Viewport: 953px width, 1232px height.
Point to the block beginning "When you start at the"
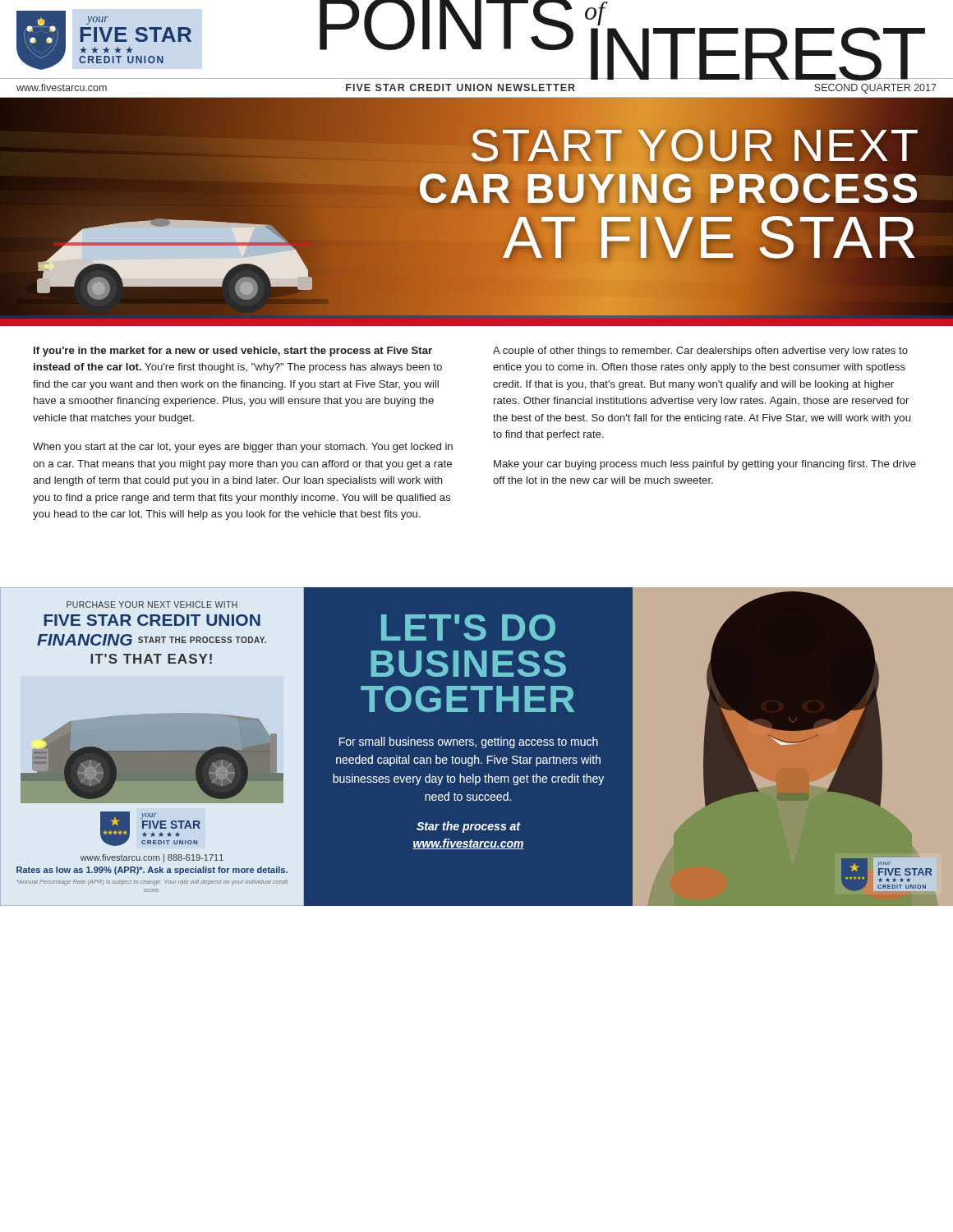(x=243, y=480)
